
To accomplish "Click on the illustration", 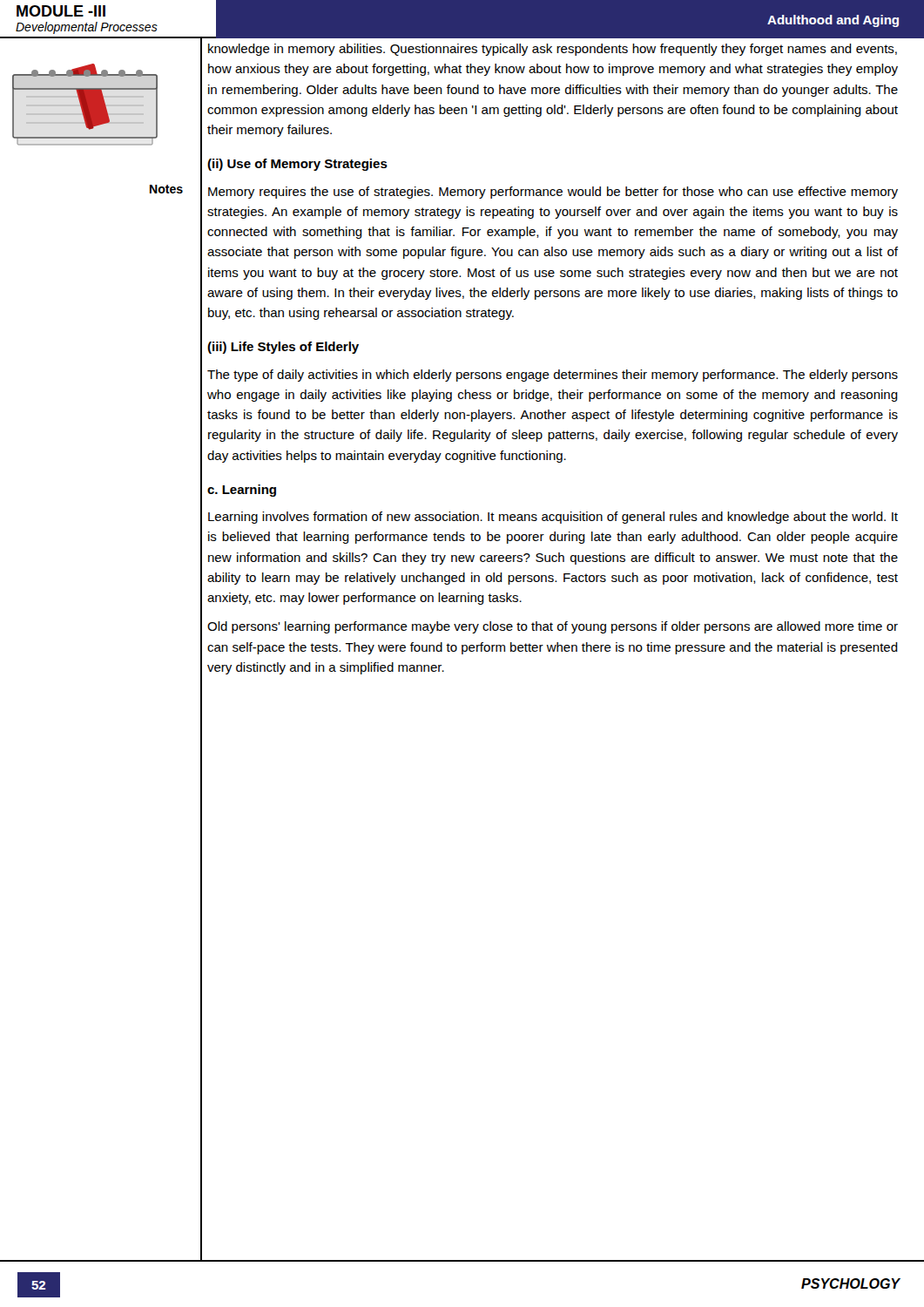I will tap(94, 118).
